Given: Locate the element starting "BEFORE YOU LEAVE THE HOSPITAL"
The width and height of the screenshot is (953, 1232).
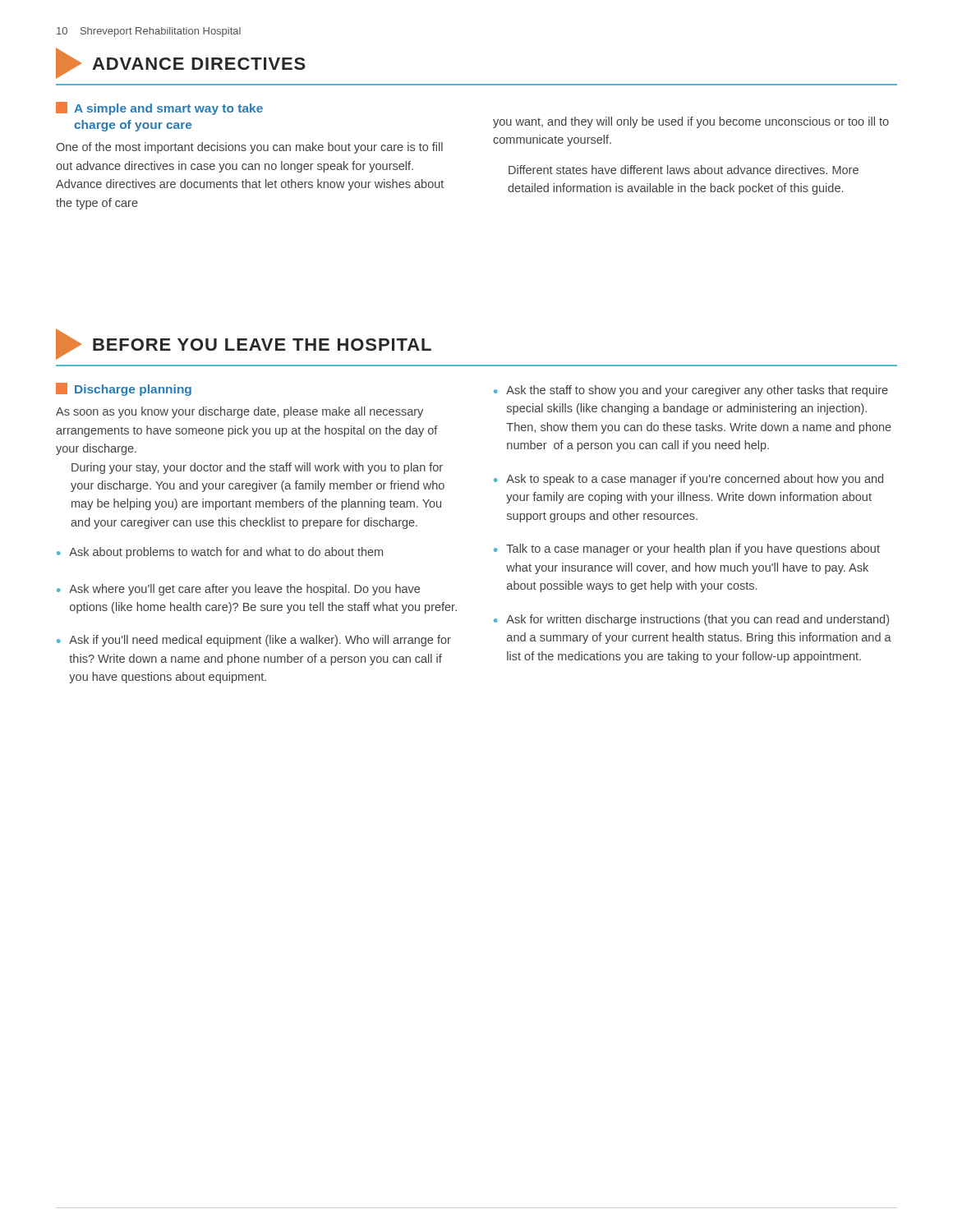Looking at the screenshot, I should click(244, 344).
